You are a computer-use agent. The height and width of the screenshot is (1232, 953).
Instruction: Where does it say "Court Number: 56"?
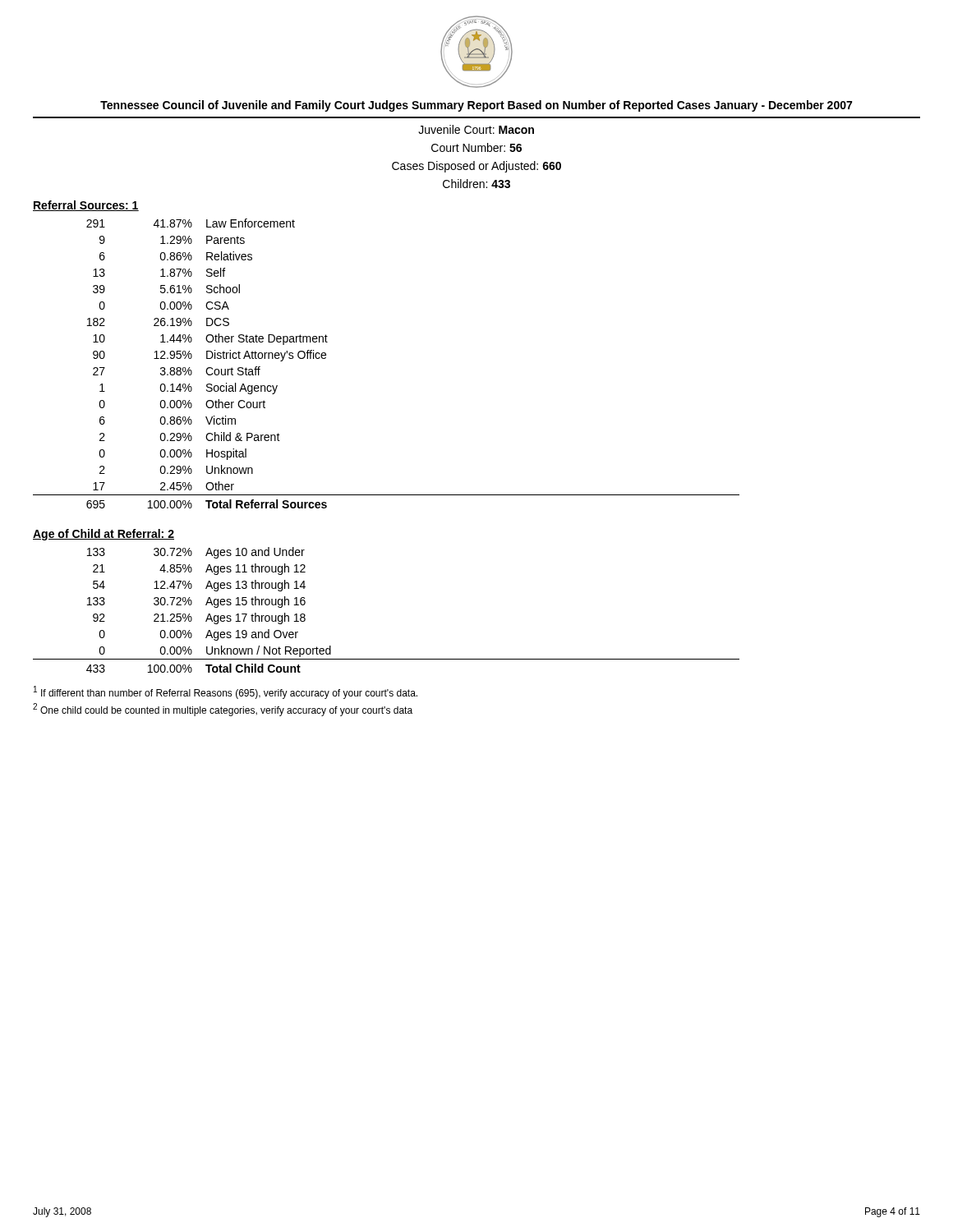point(476,148)
